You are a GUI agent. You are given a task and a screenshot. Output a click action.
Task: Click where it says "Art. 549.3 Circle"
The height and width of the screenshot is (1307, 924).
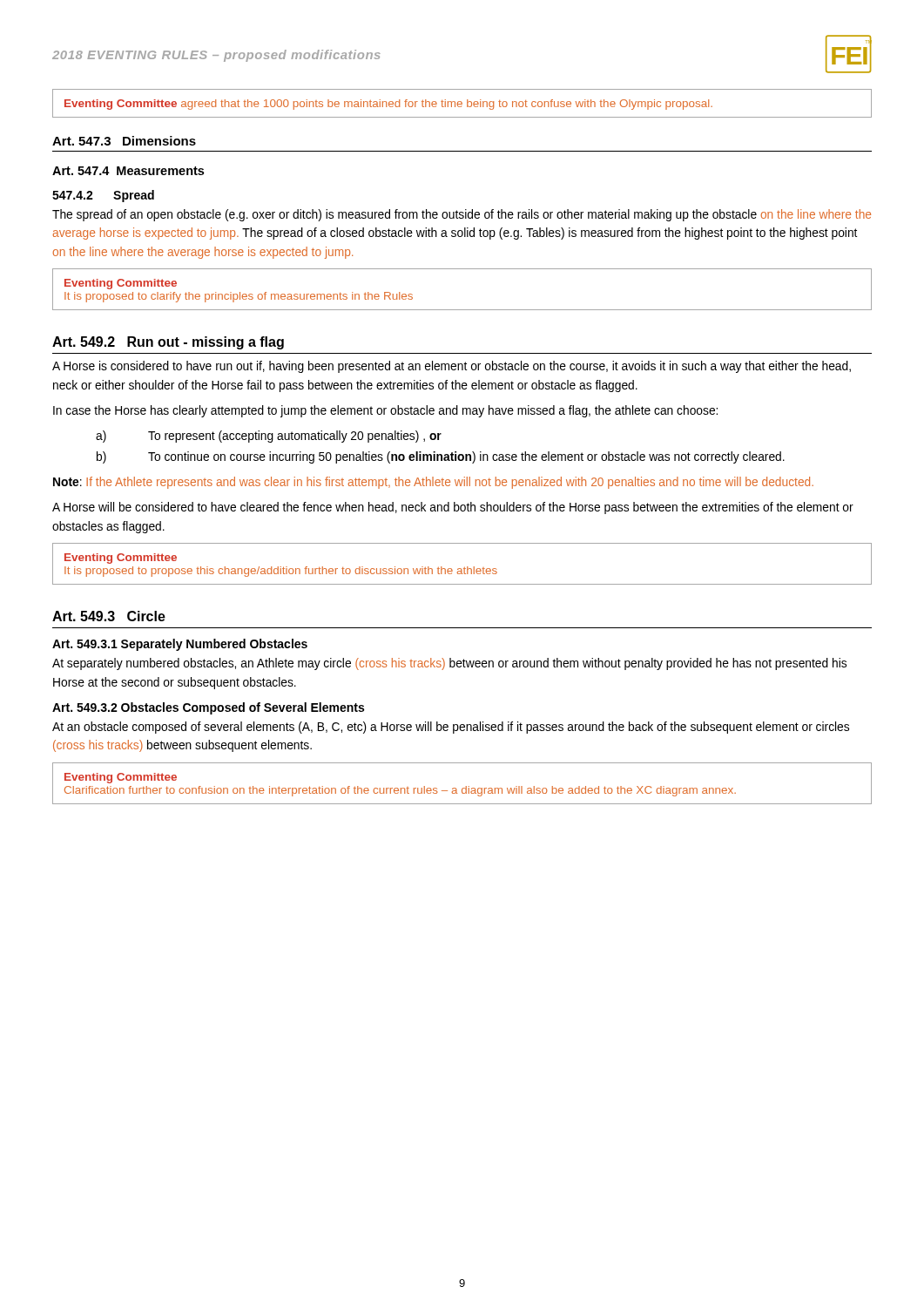(x=109, y=617)
